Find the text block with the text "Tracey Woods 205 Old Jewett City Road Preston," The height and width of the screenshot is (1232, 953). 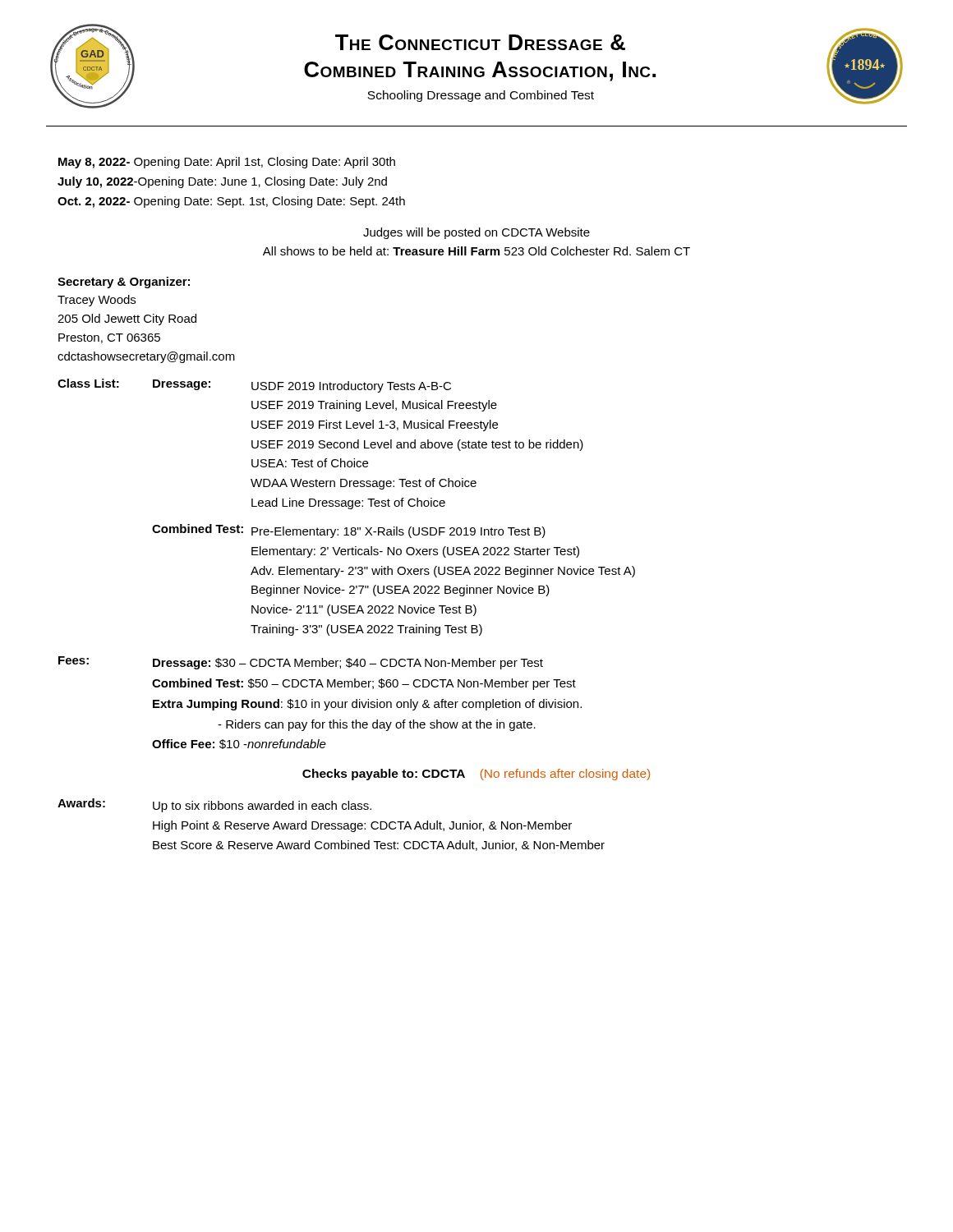pyautogui.click(x=146, y=328)
